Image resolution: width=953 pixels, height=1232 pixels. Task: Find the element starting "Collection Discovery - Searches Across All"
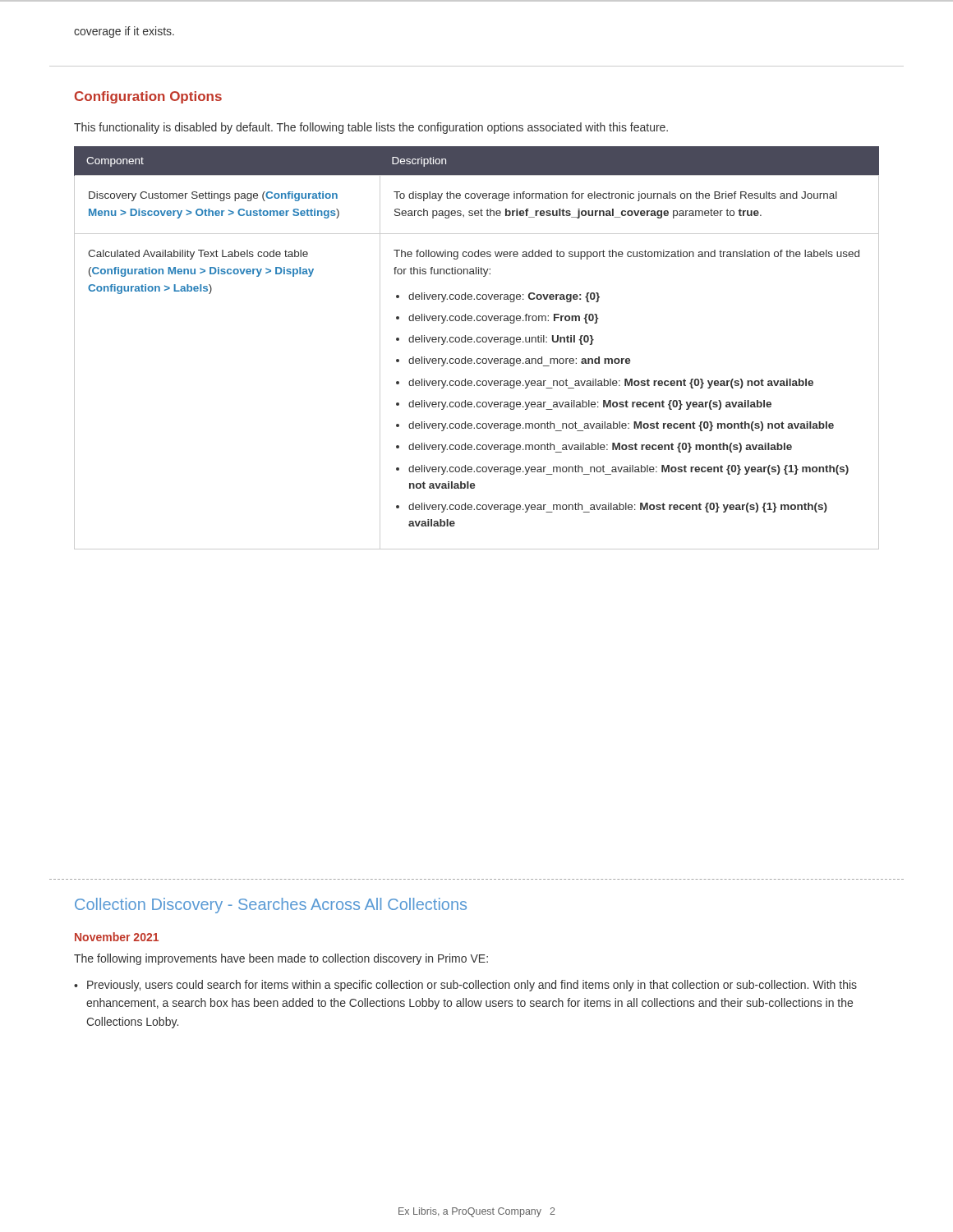point(271,904)
